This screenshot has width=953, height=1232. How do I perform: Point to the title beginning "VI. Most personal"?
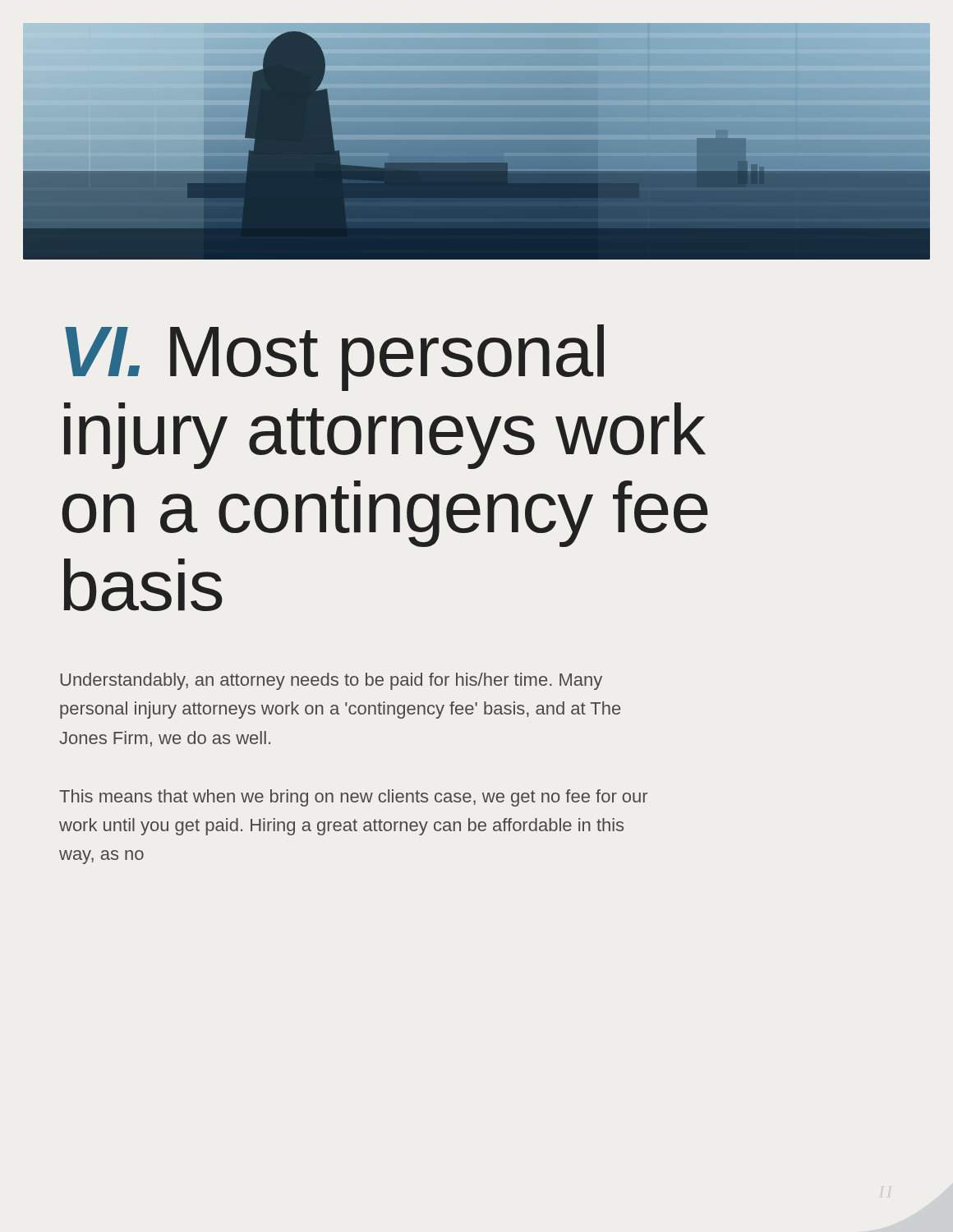(476, 468)
